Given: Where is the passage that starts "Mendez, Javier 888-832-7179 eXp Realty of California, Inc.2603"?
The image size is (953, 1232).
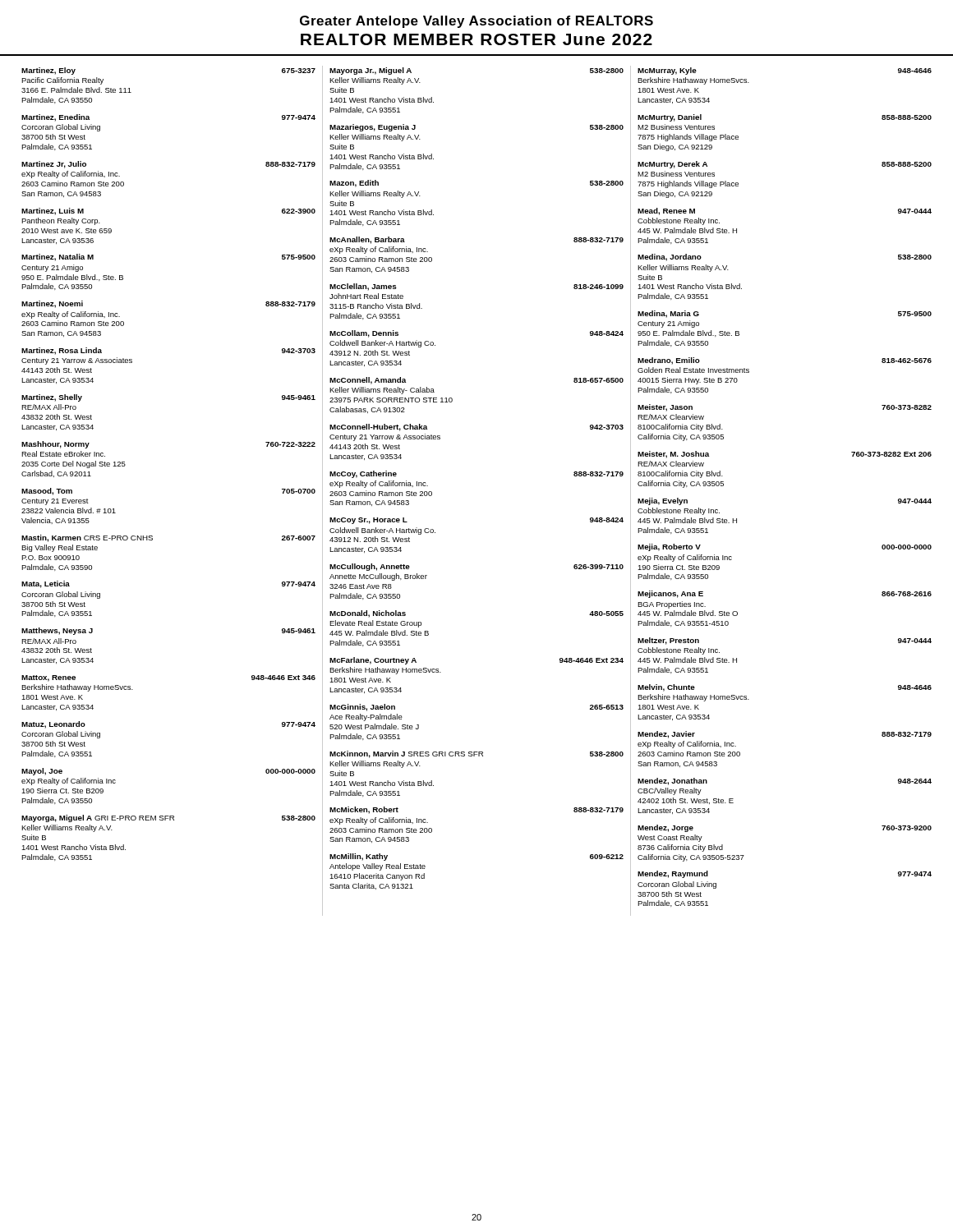Looking at the screenshot, I should coord(664,735).
